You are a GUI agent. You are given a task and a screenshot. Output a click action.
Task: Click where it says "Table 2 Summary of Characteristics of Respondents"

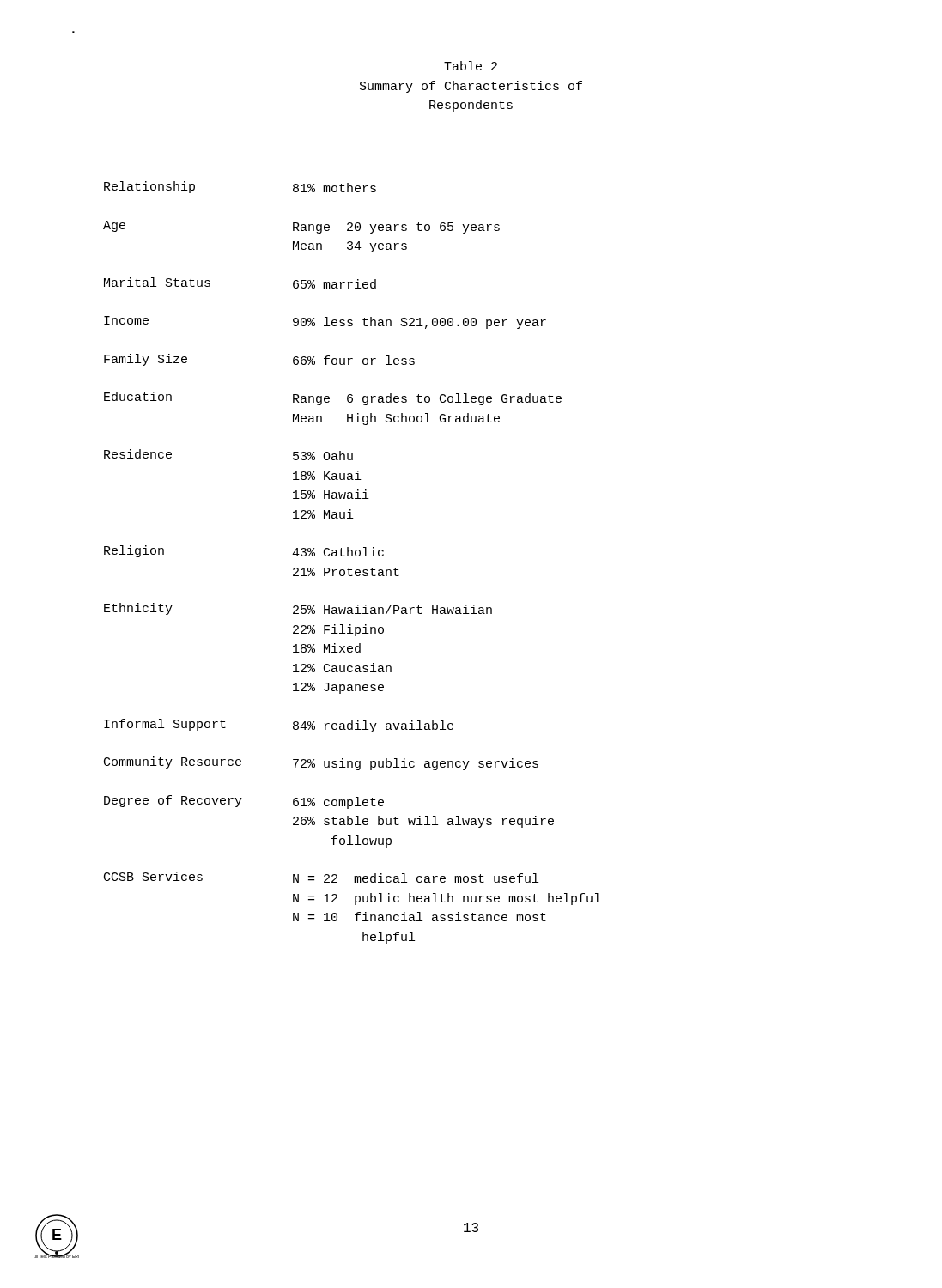471,87
